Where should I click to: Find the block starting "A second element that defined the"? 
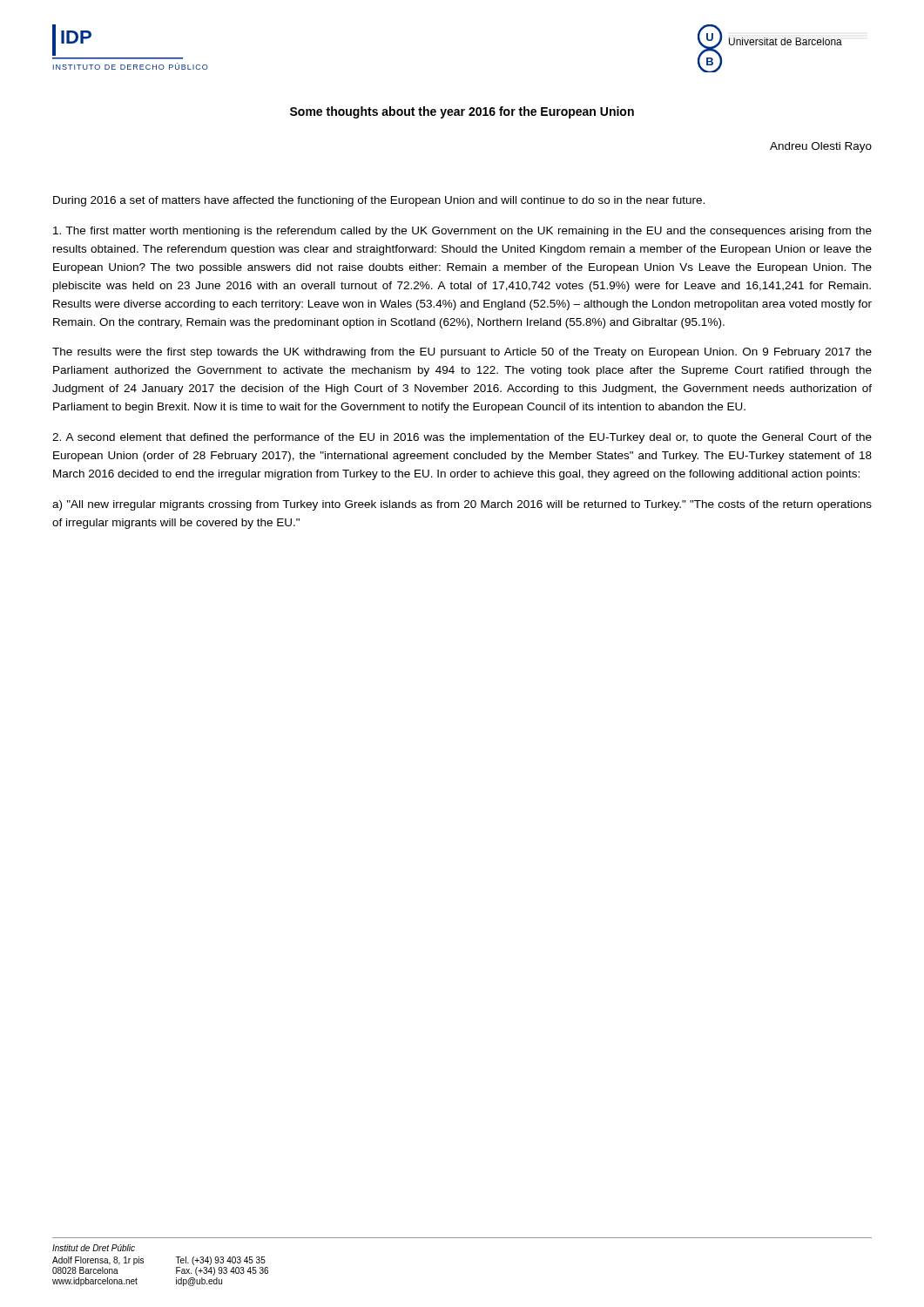click(x=462, y=455)
